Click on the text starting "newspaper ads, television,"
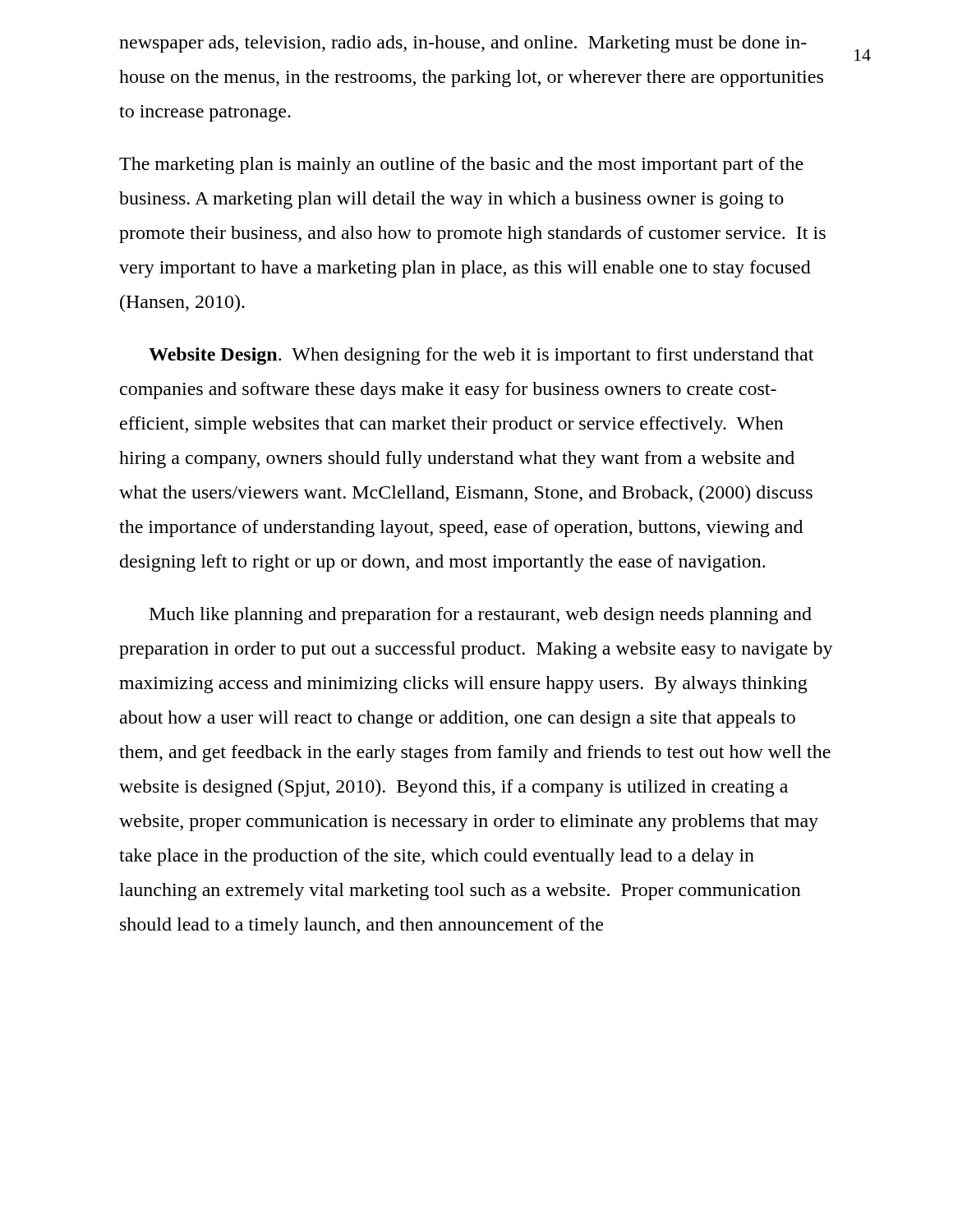 [x=471, y=76]
